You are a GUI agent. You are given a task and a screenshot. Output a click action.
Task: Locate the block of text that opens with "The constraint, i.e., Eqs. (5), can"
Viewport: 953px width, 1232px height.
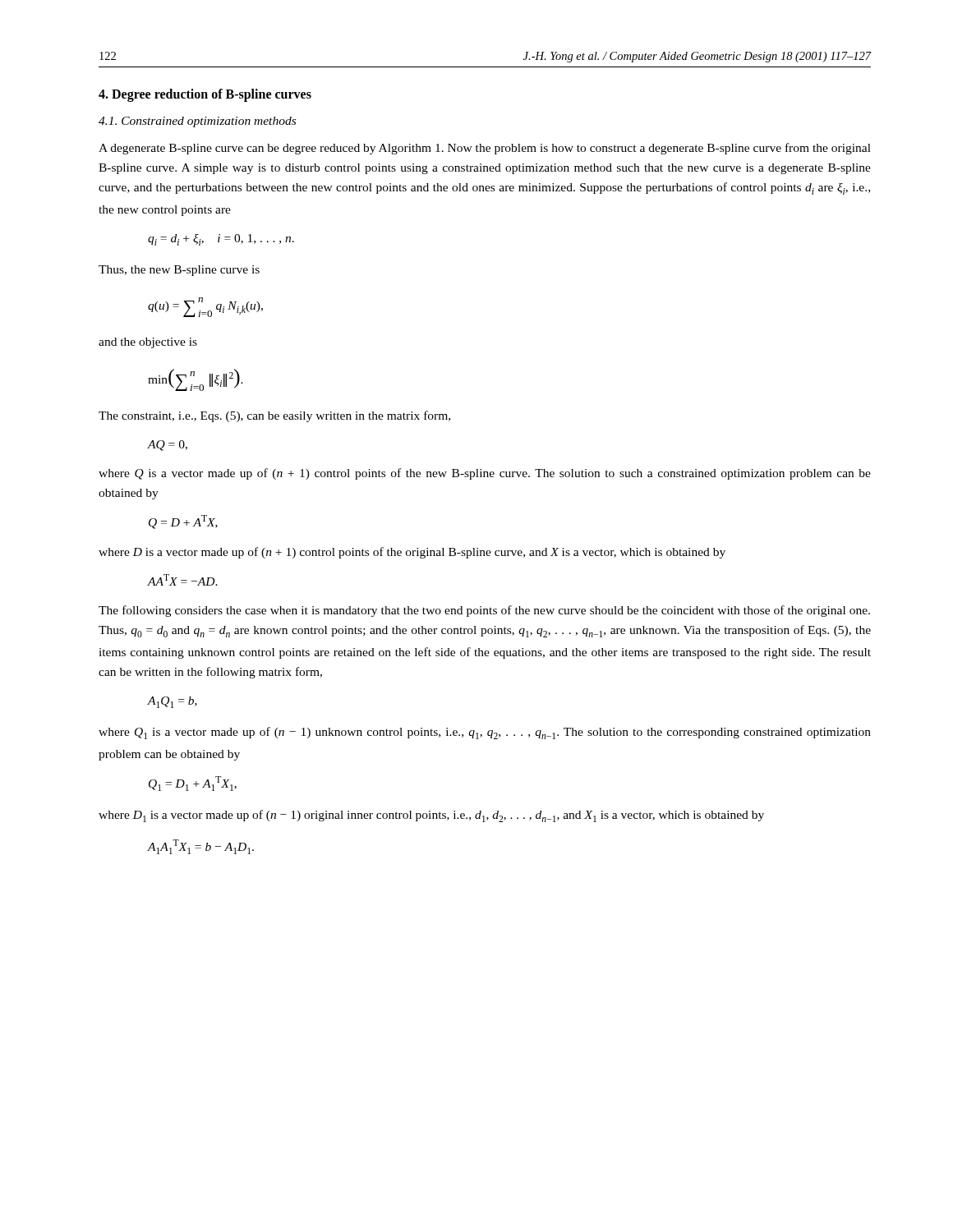tap(275, 415)
